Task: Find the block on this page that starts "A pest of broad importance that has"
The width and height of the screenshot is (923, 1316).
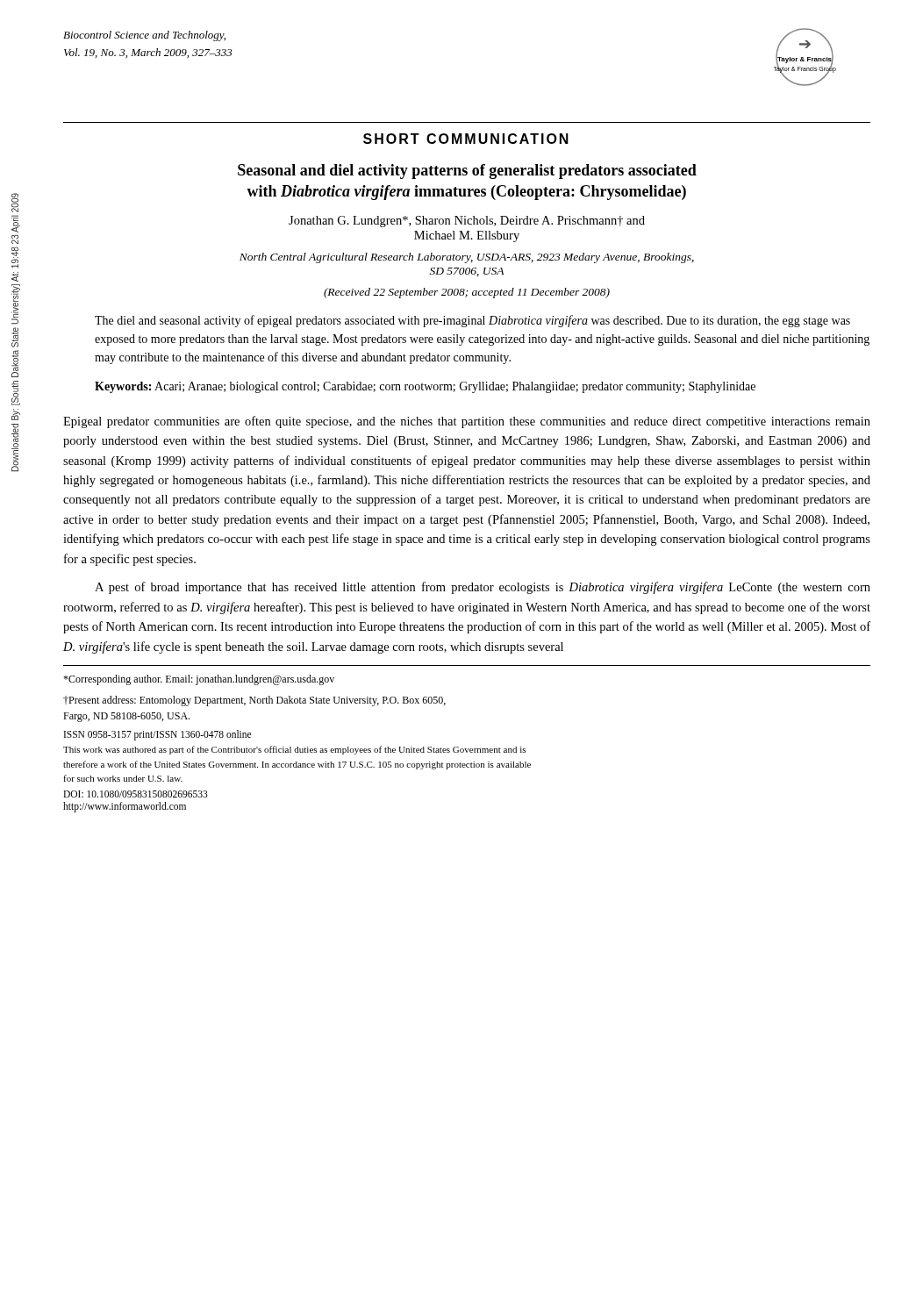Action: pyautogui.click(x=467, y=617)
